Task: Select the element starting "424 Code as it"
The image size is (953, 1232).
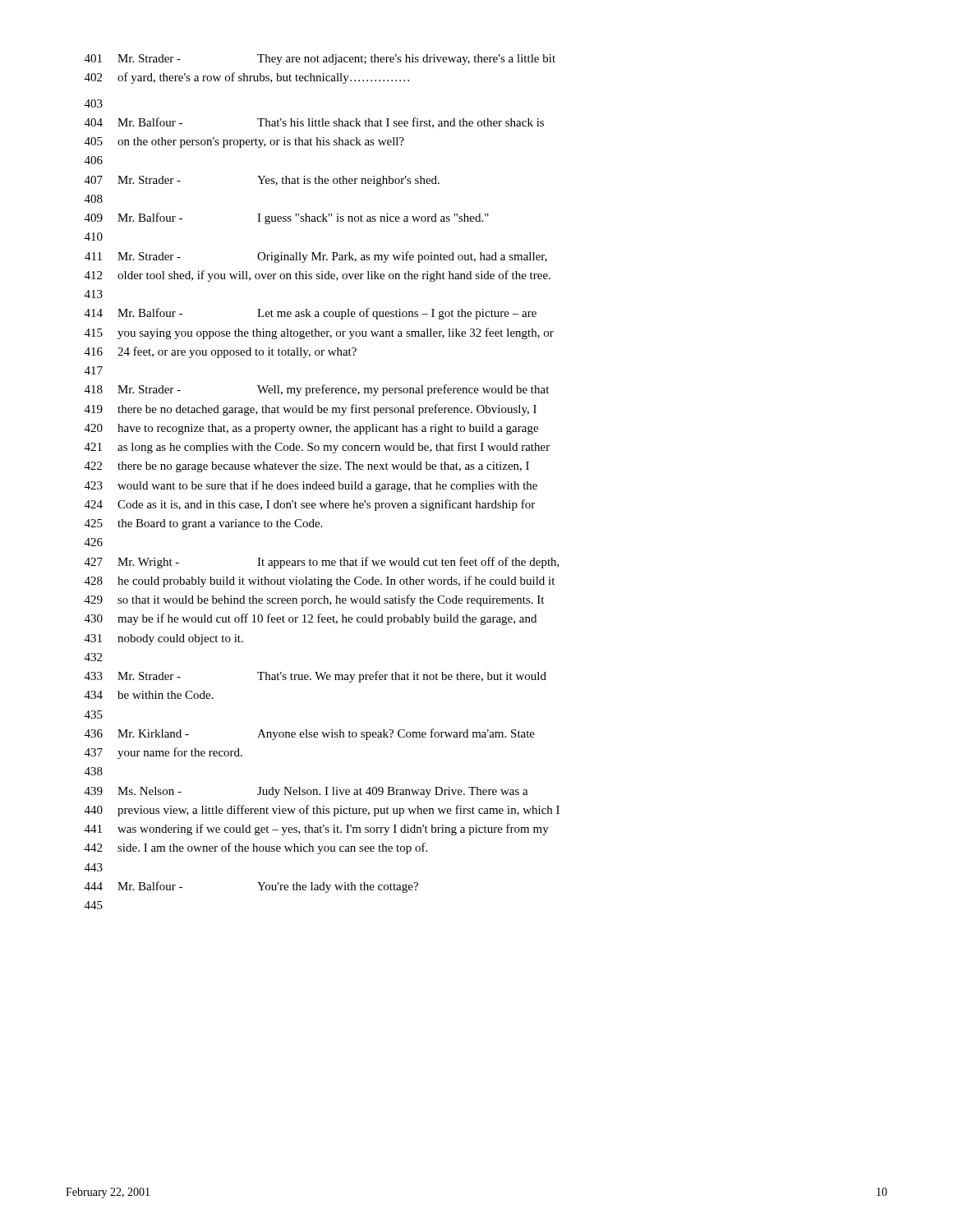Action: 476,505
